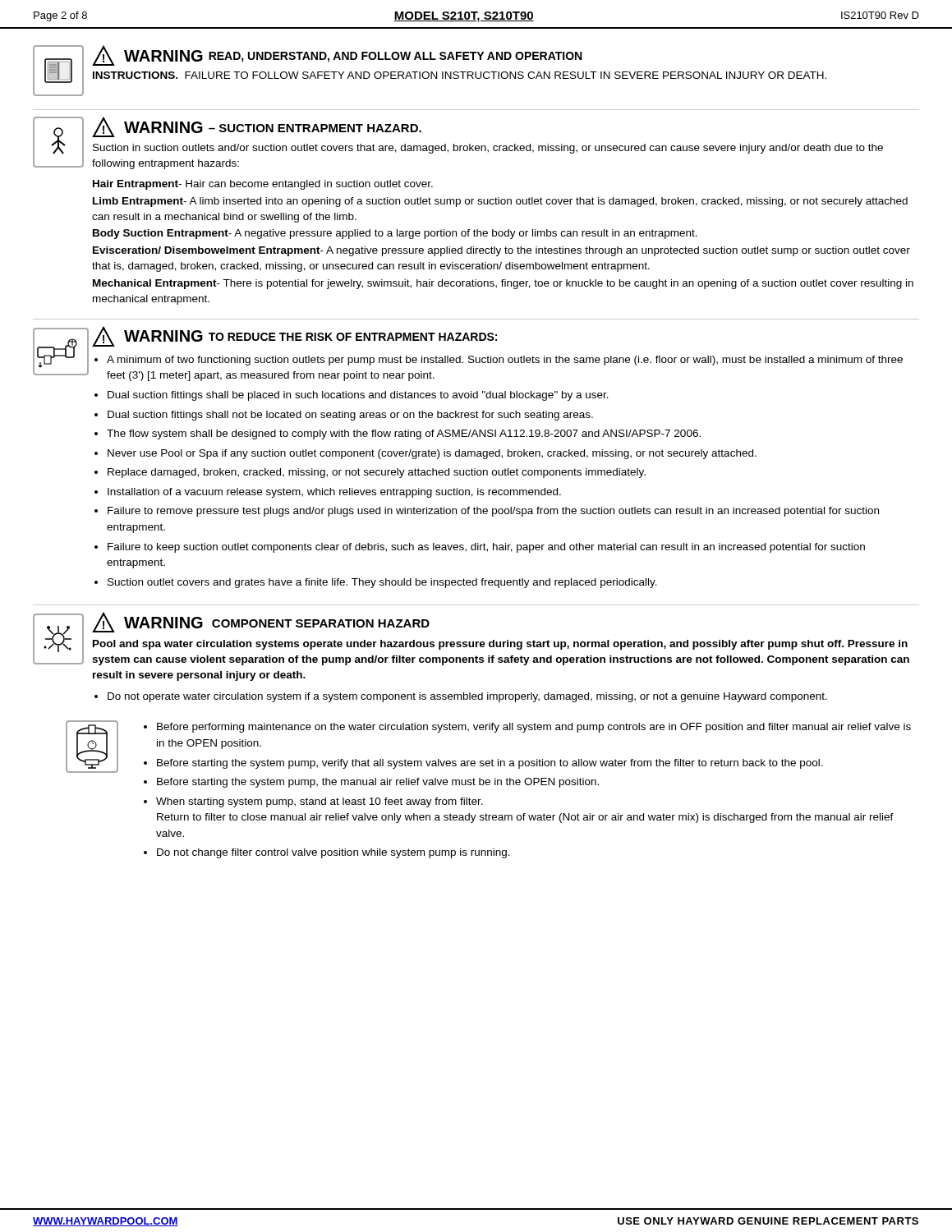This screenshot has width=952, height=1232.
Task: Point to the block starting "Installation of a vacuum release system,"
Action: click(x=334, y=491)
